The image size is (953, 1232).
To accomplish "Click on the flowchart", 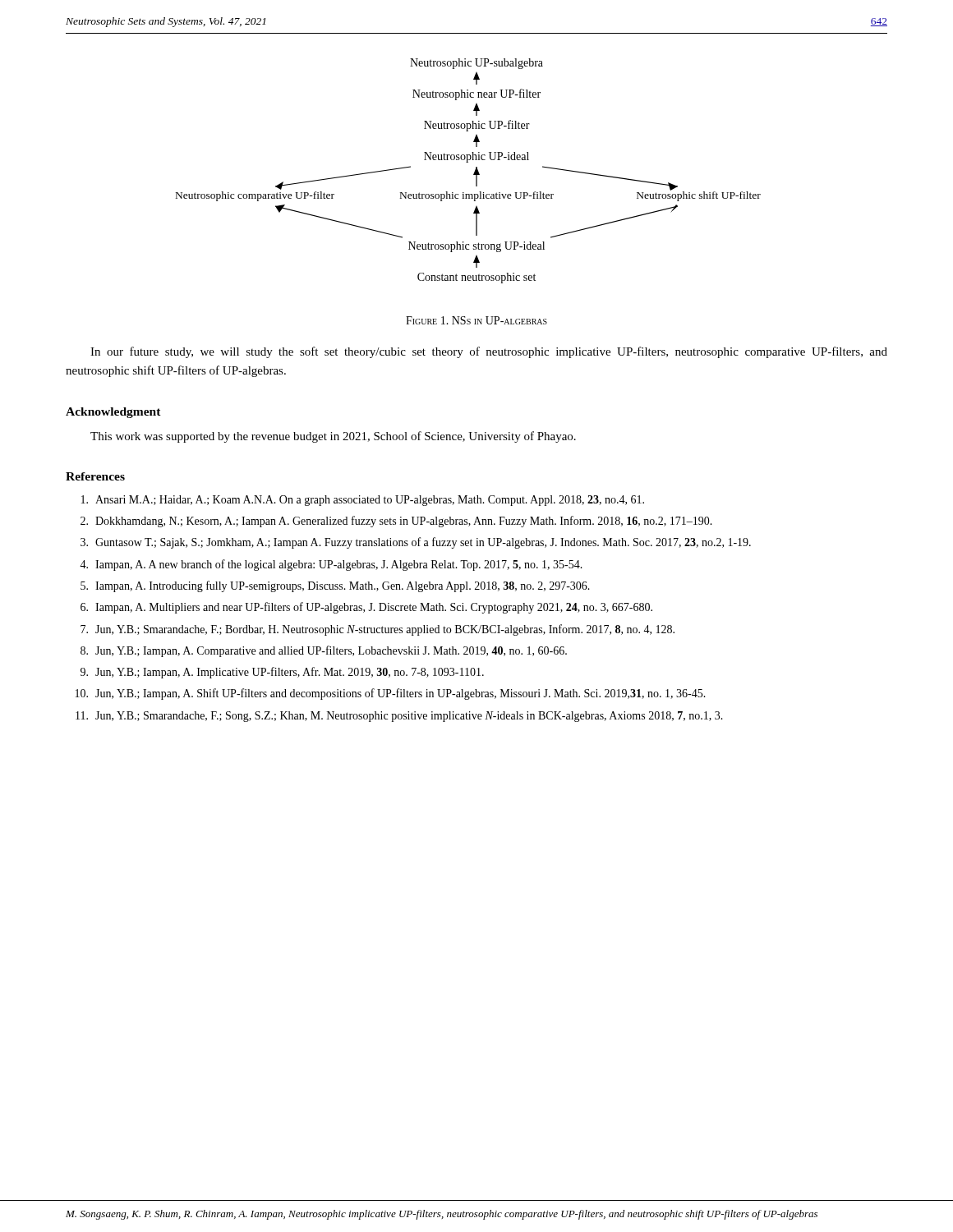I will [x=476, y=177].
